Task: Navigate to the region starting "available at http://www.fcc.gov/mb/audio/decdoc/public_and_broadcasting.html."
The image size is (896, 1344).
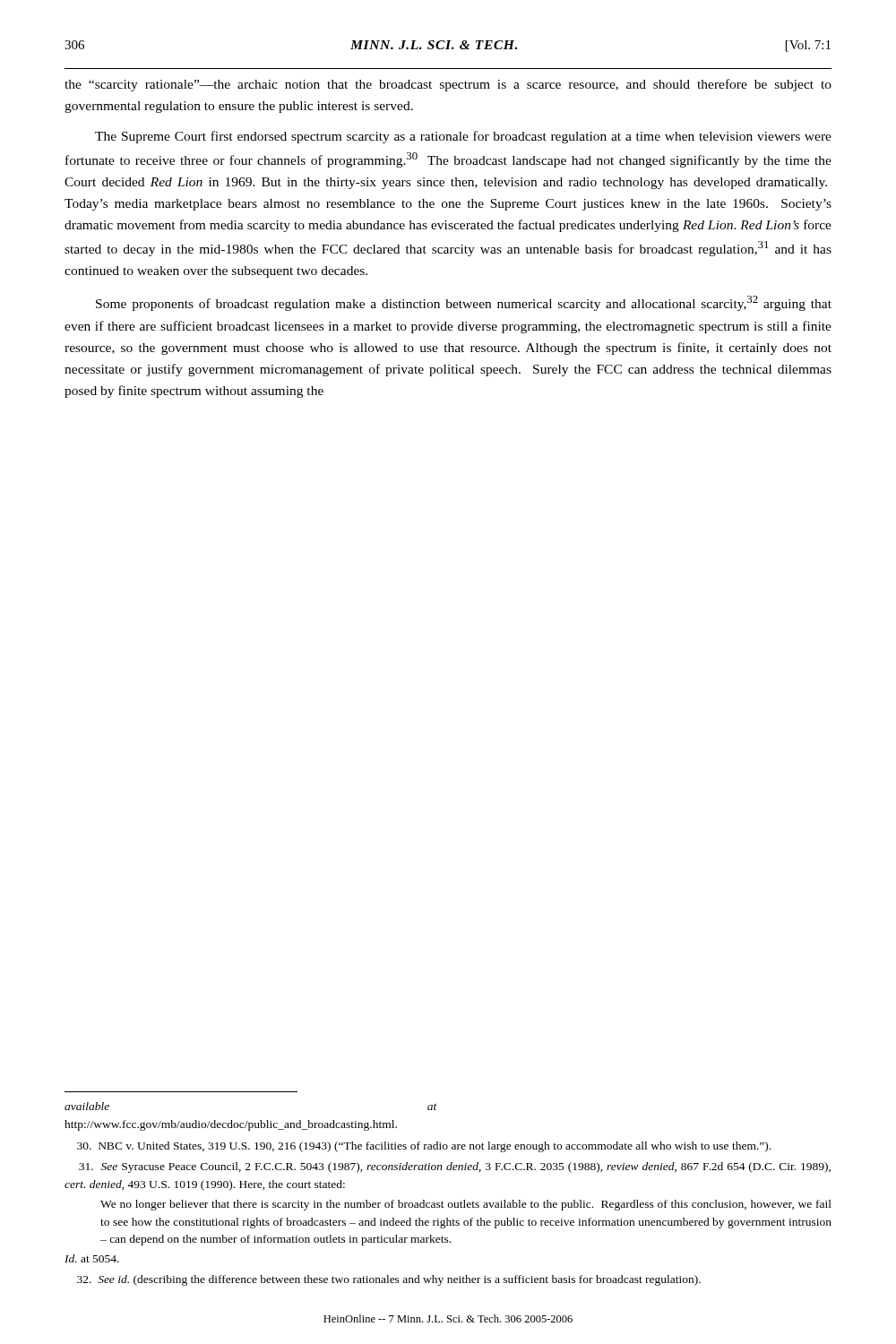Action: (250, 1115)
